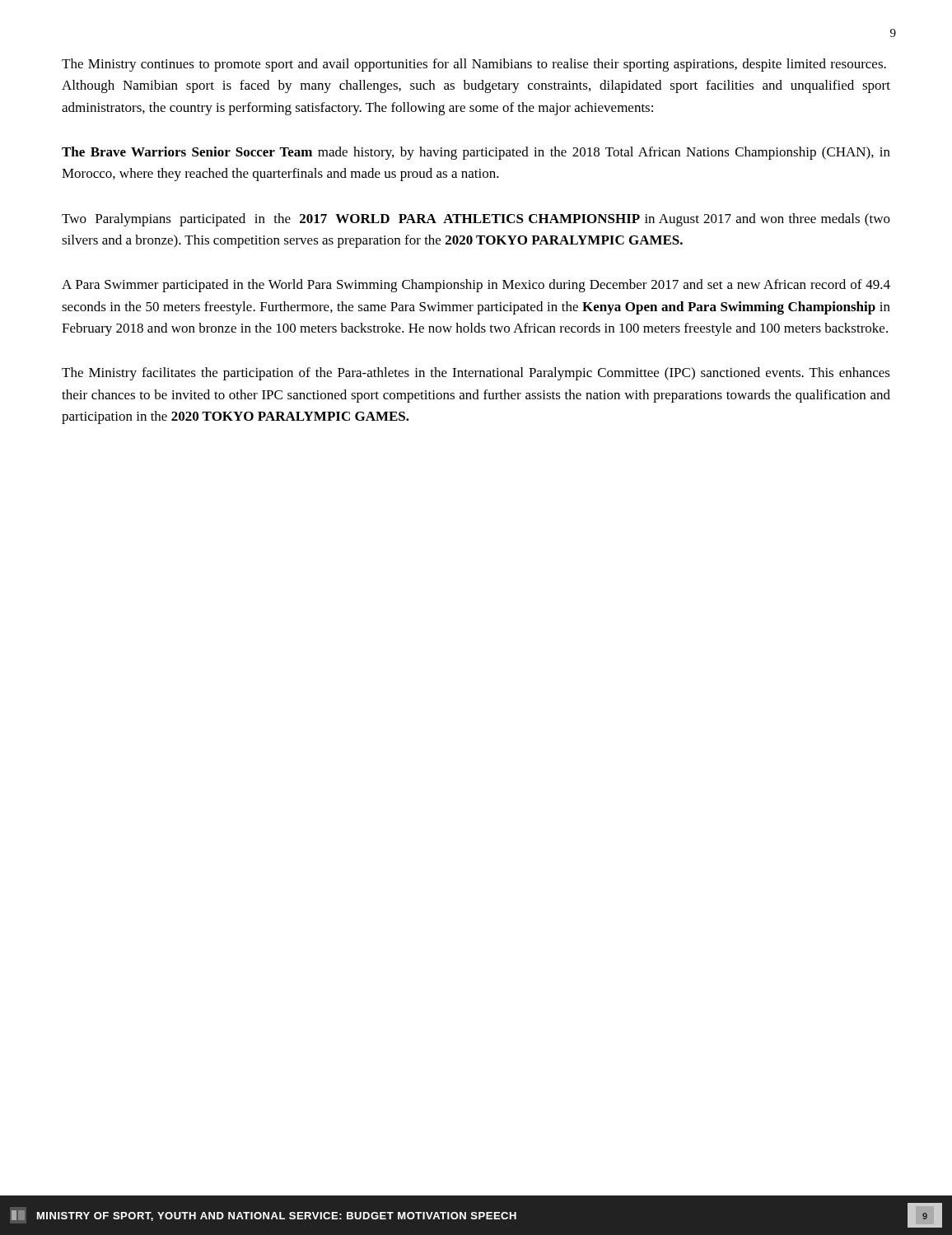The image size is (952, 1235).
Task: Select the region starting "The Brave Warriors Senior Soccer Team"
Action: (476, 163)
